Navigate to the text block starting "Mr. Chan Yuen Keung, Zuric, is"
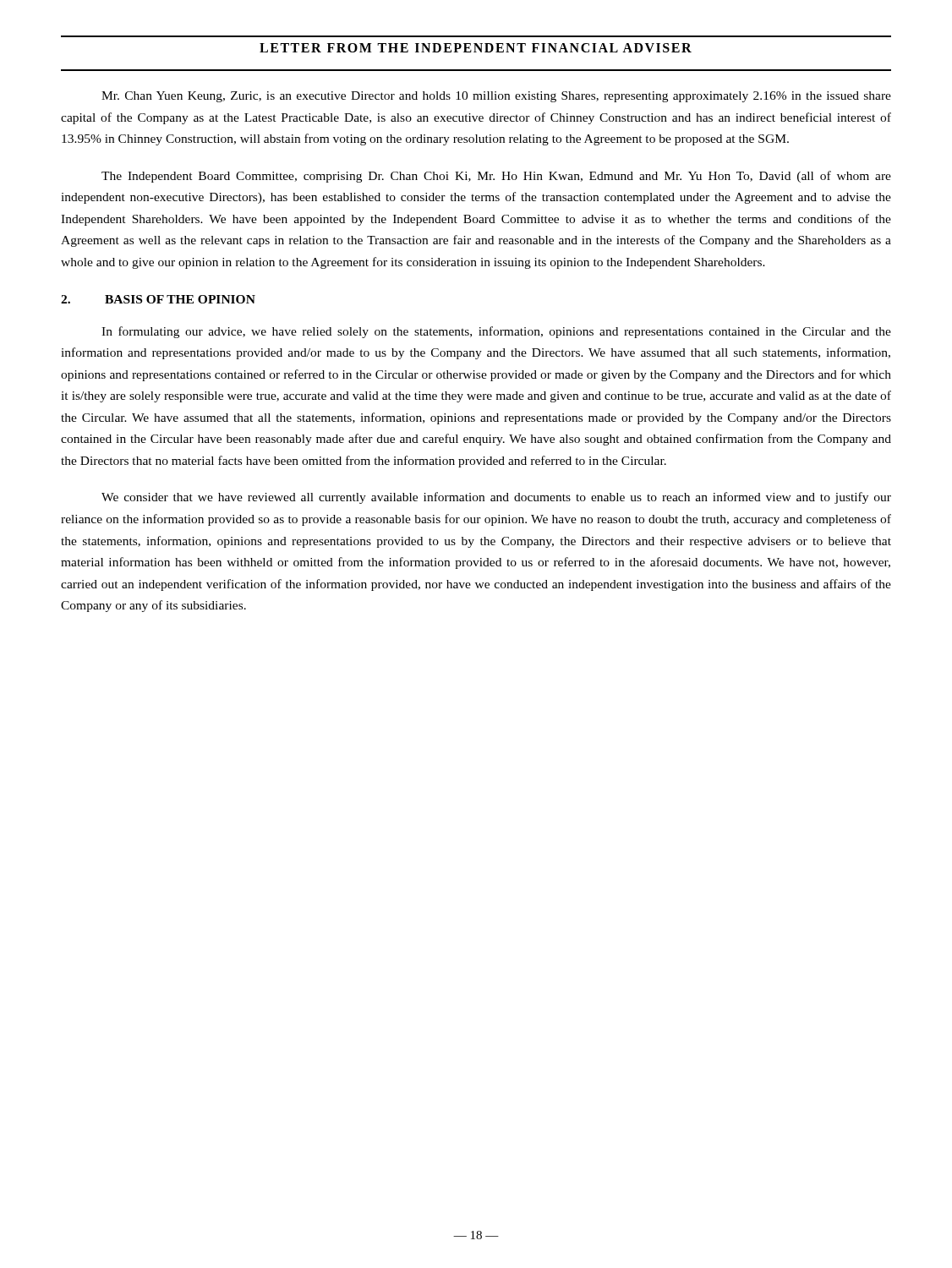The width and height of the screenshot is (952, 1268). click(x=476, y=117)
